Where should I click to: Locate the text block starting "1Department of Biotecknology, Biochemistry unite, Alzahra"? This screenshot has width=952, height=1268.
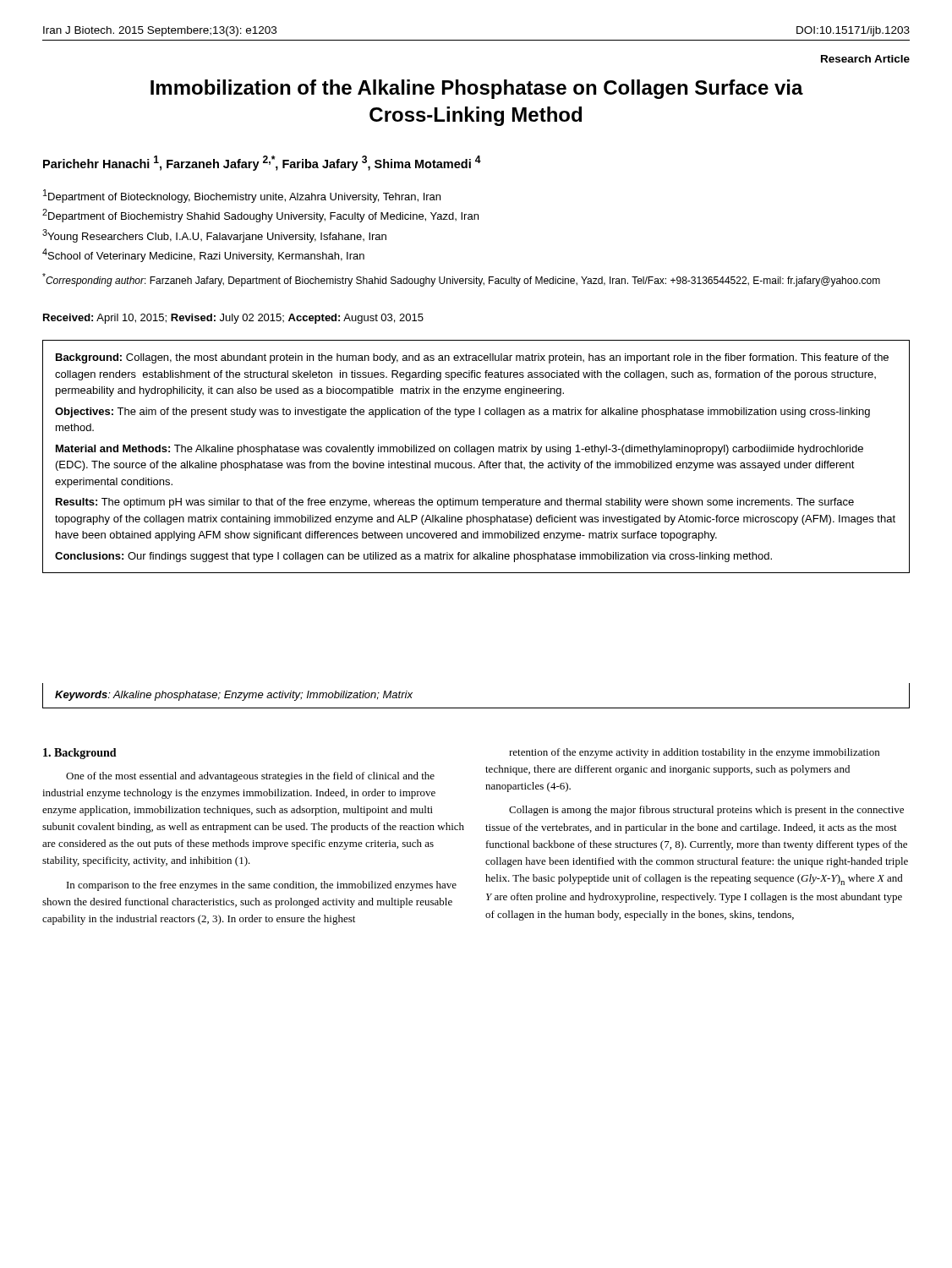261,225
